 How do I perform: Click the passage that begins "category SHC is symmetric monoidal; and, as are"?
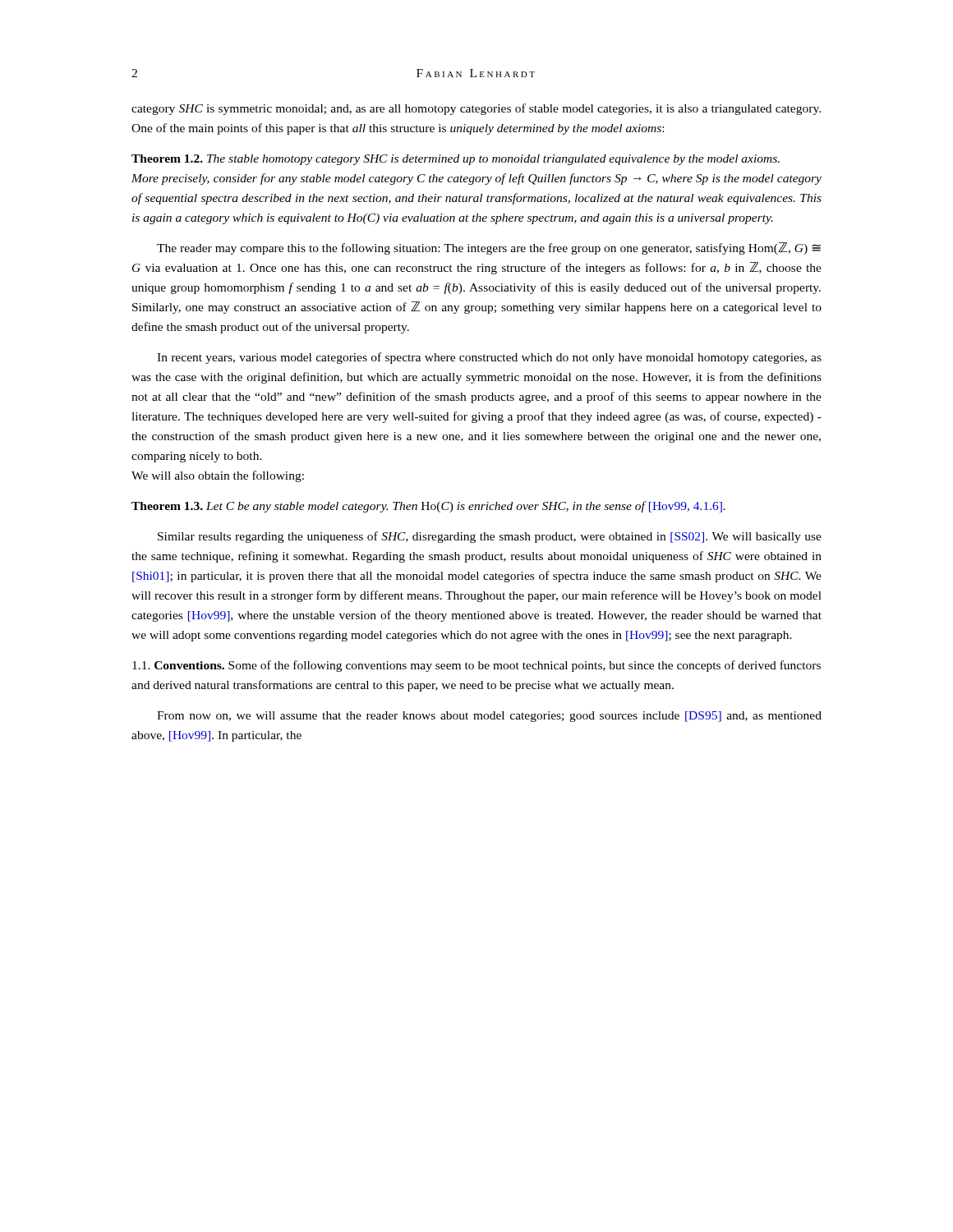[476, 118]
